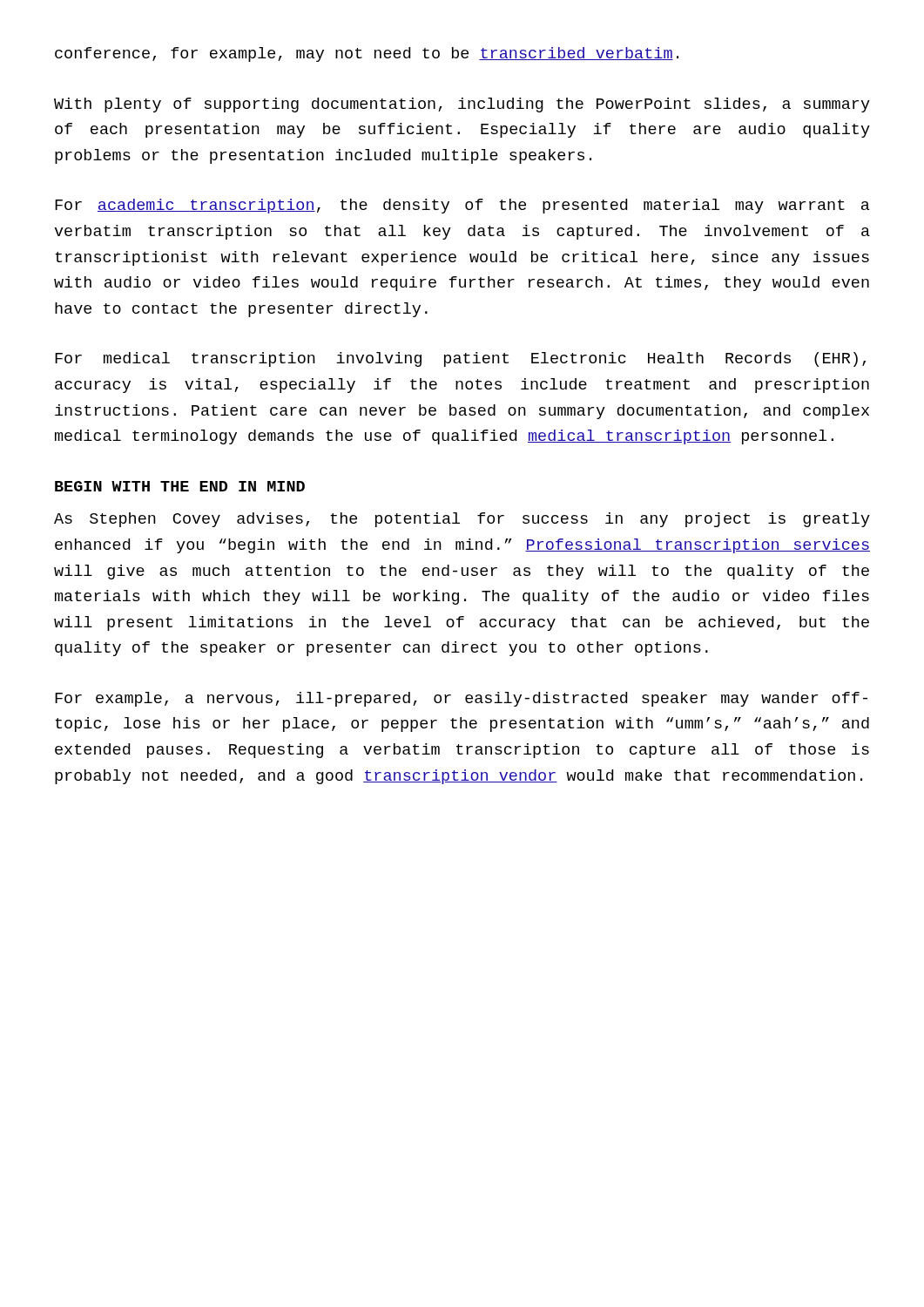Locate the element starting "BEGIN WITH THE END IN MIND"
Screen dimensions: 1307x924
[x=180, y=487]
